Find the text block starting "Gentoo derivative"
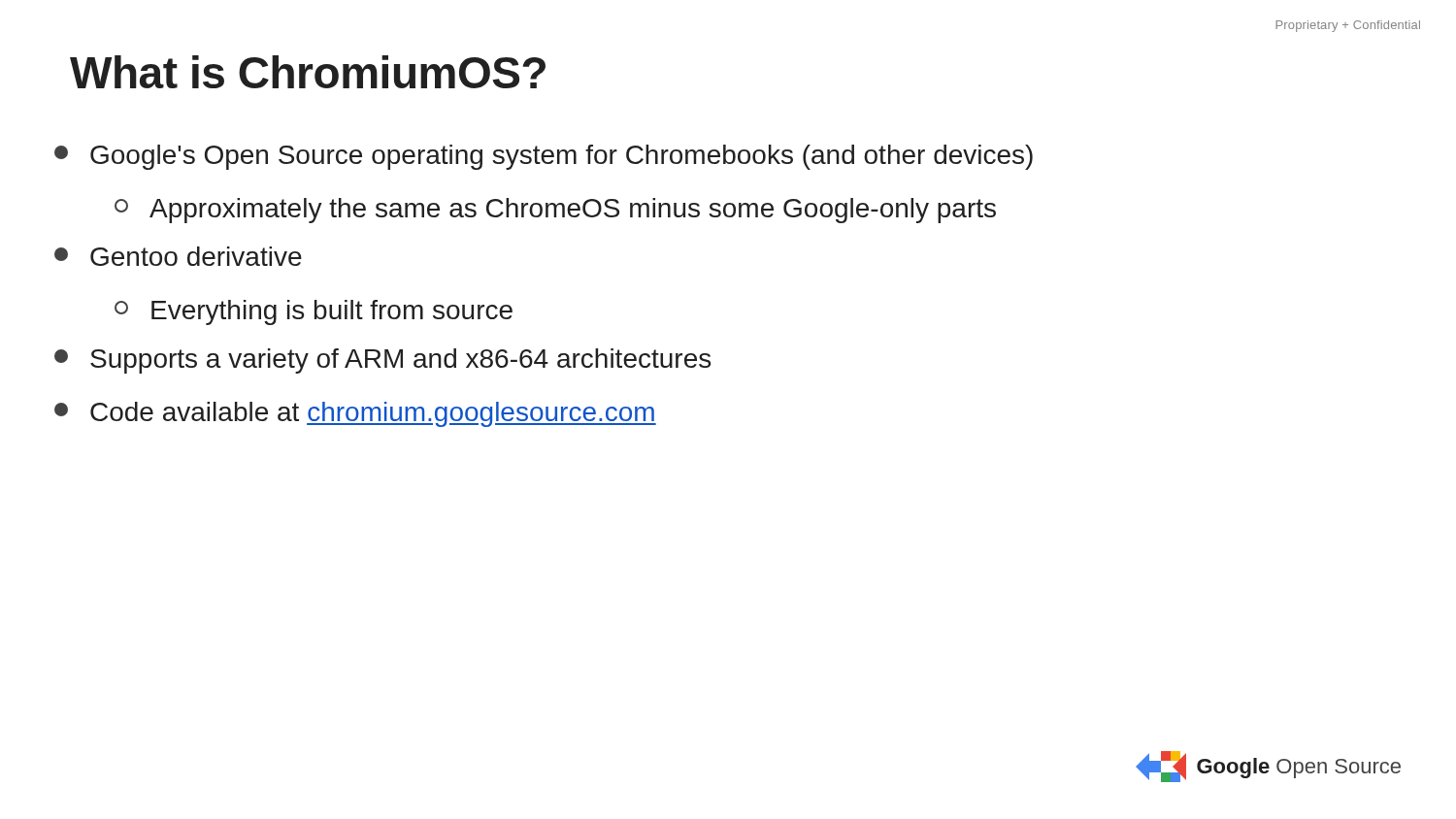The height and width of the screenshot is (819, 1456). 178,258
